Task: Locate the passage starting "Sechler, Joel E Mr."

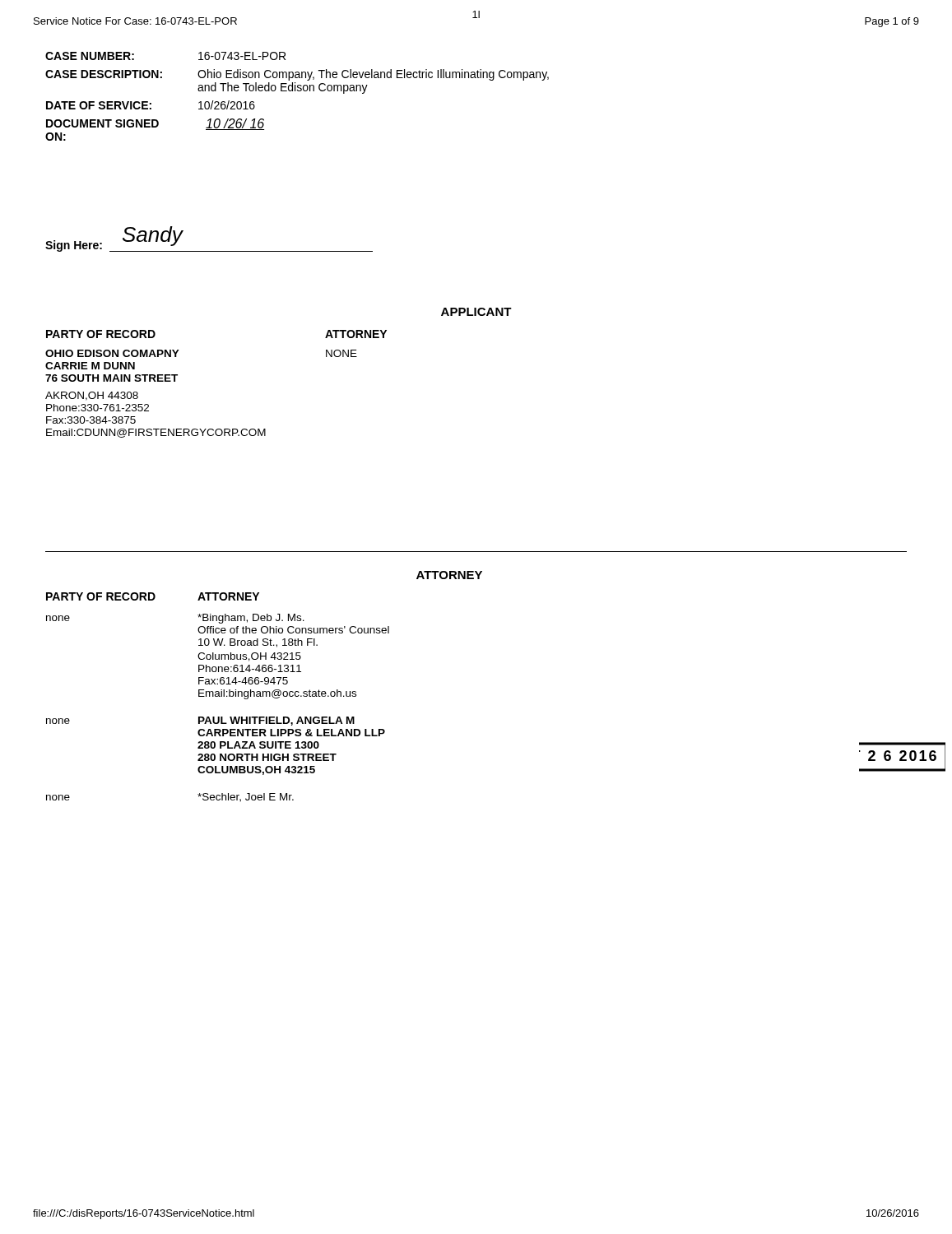Action: tap(246, 797)
